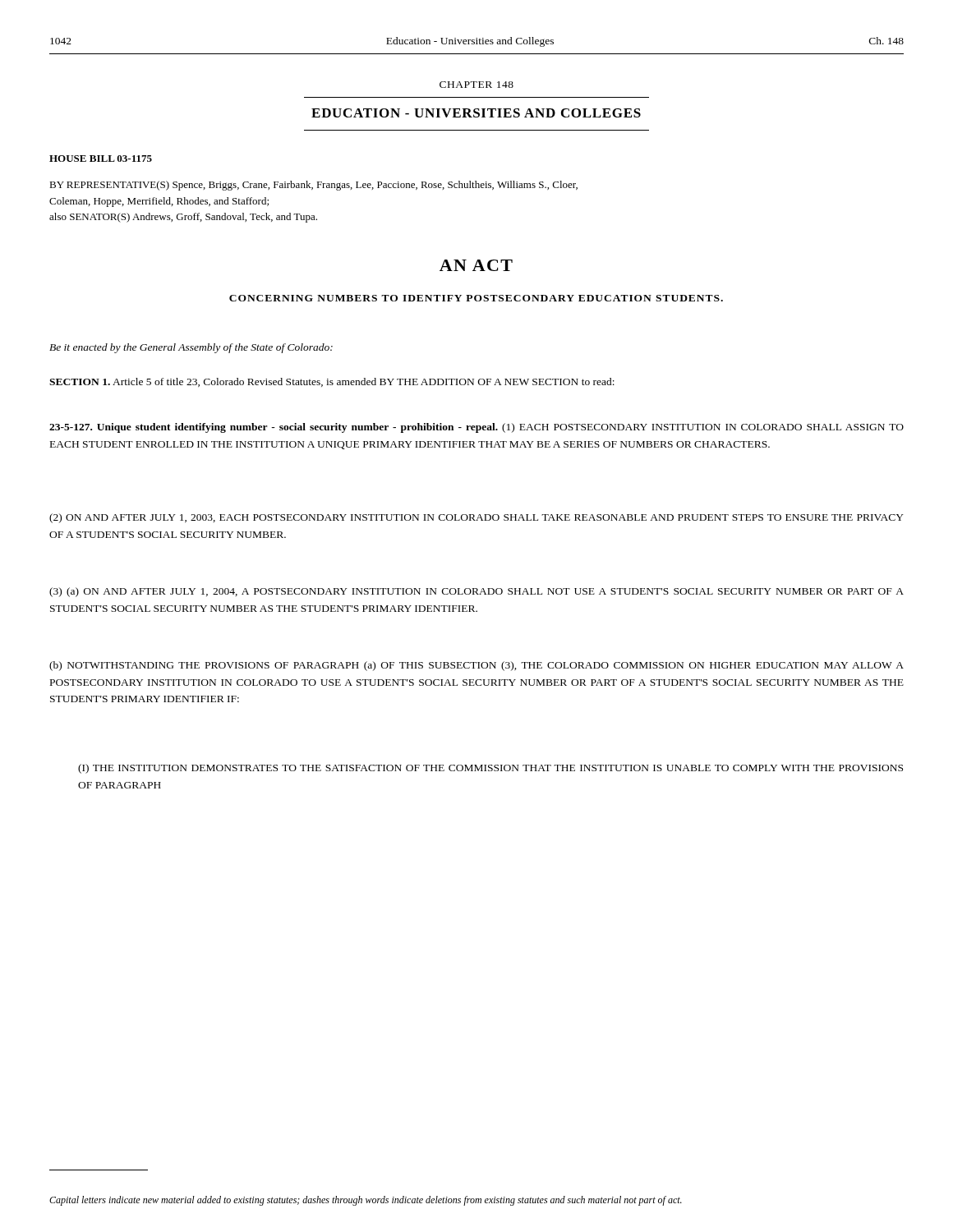
Task: Point to the region starting "HOUSE BILL 03-1175"
Action: [x=101, y=158]
